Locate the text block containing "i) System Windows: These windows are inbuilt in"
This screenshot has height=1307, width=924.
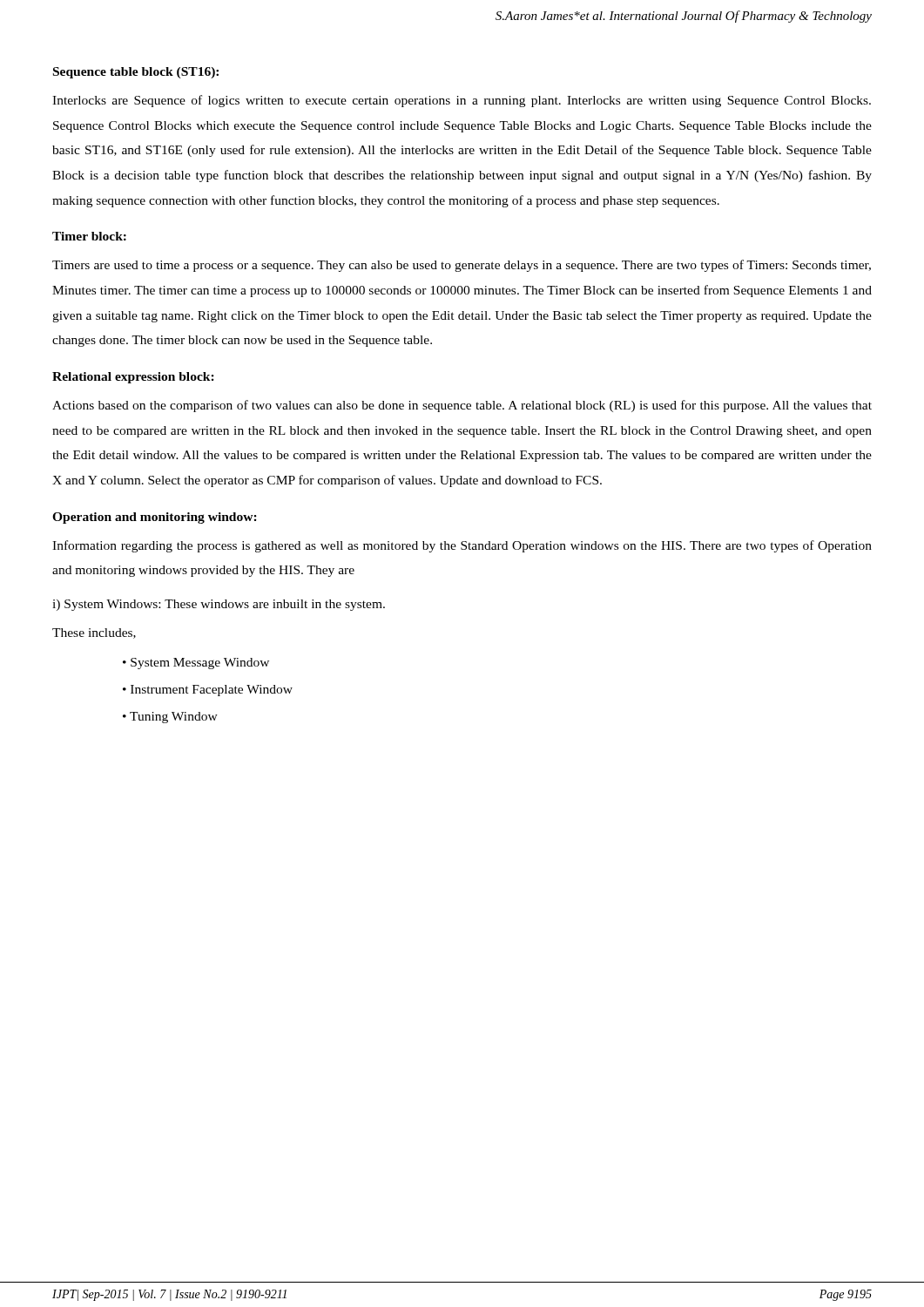[219, 604]
